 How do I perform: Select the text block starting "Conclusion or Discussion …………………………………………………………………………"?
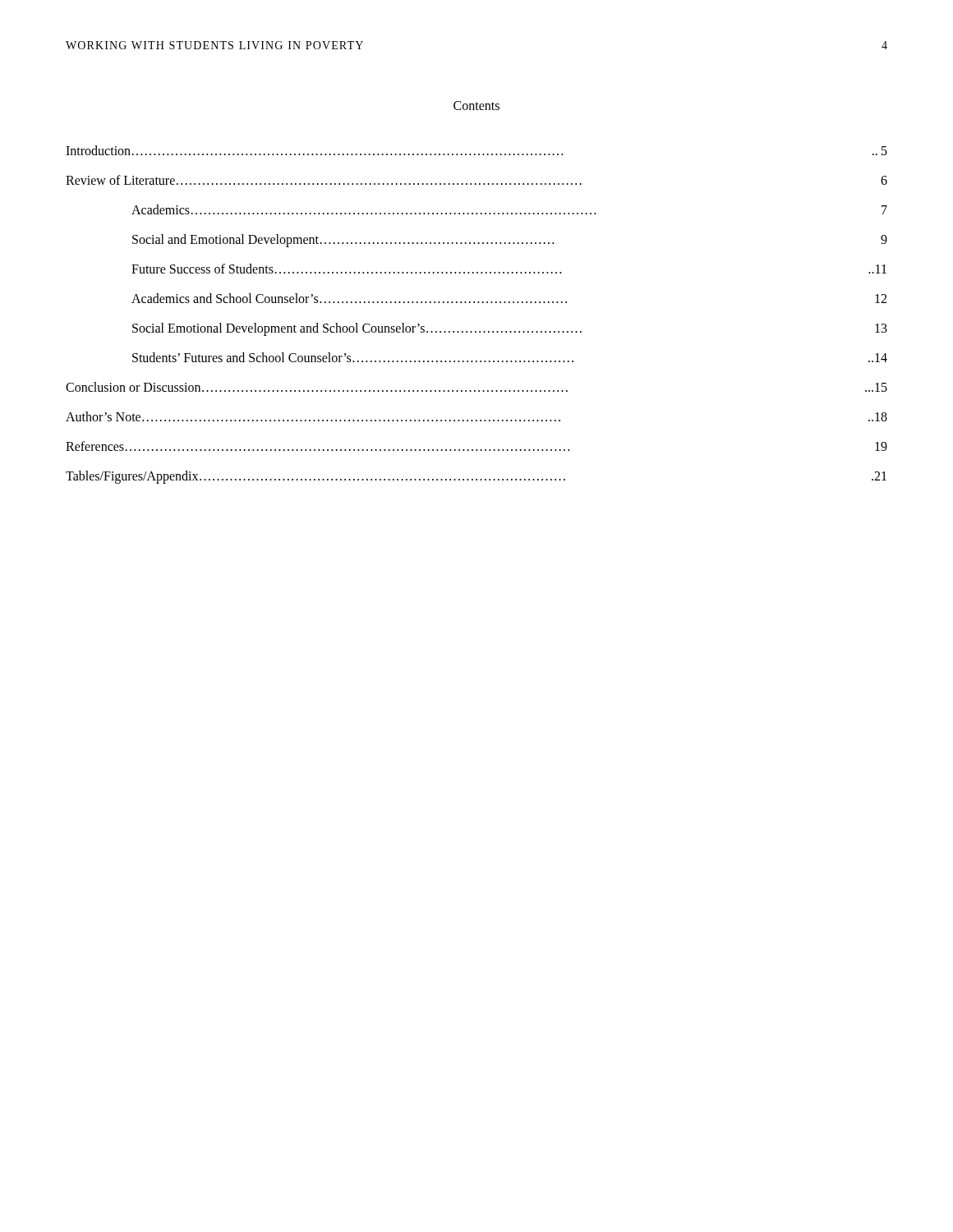(x=476, y=388)
